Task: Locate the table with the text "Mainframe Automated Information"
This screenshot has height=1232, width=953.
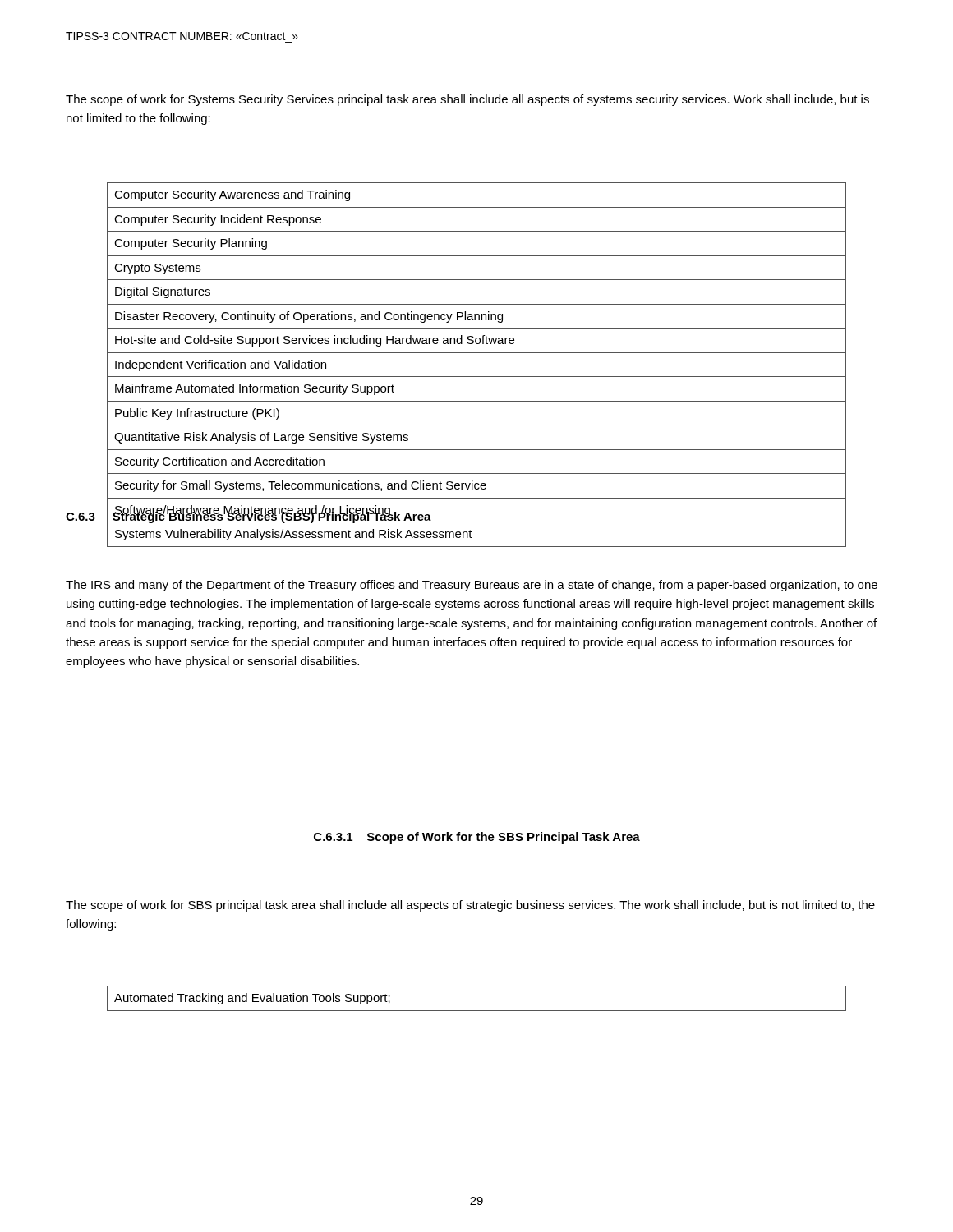Action: coord(476,364)
